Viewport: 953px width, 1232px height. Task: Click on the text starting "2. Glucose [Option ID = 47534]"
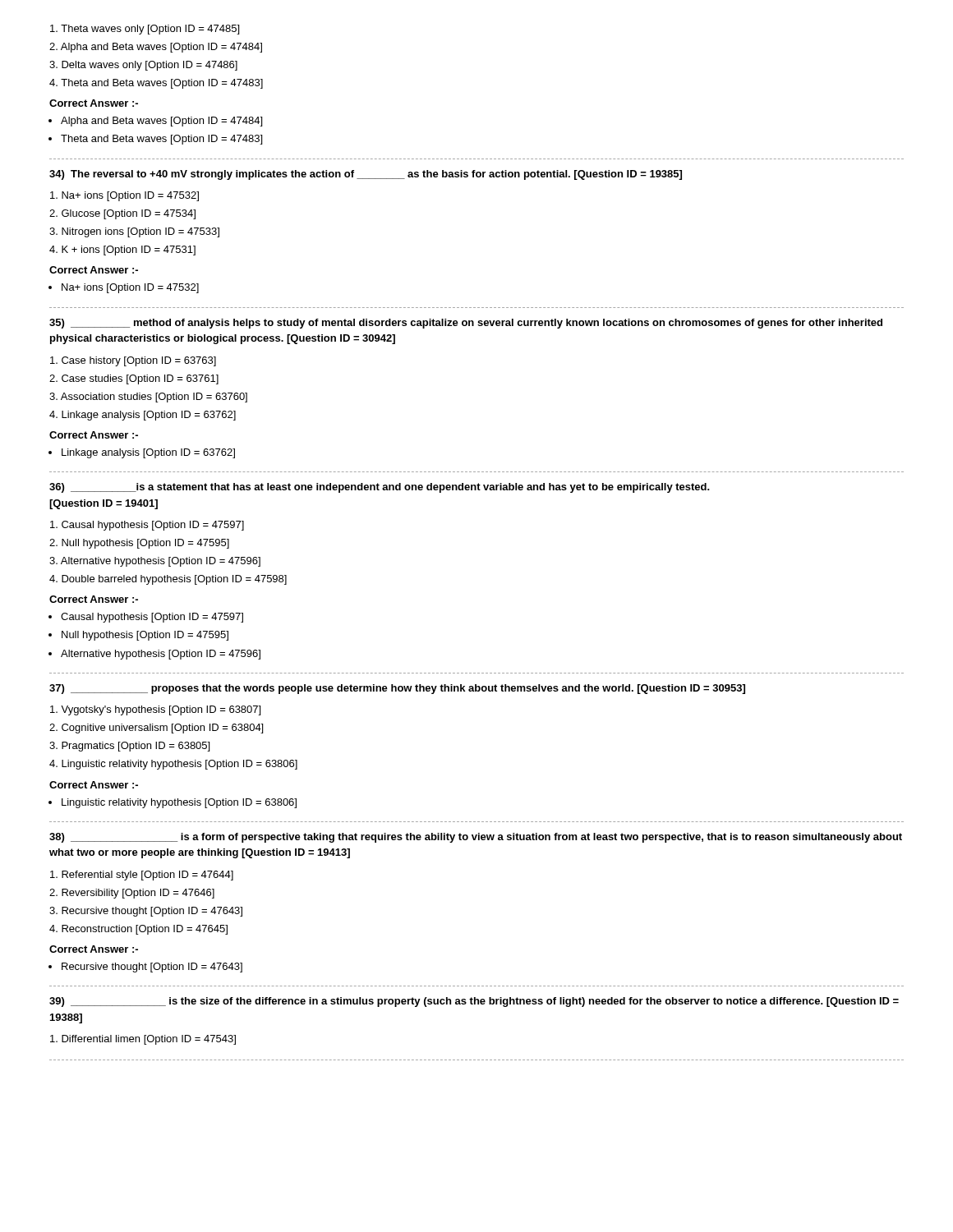(x=123, y=213)
